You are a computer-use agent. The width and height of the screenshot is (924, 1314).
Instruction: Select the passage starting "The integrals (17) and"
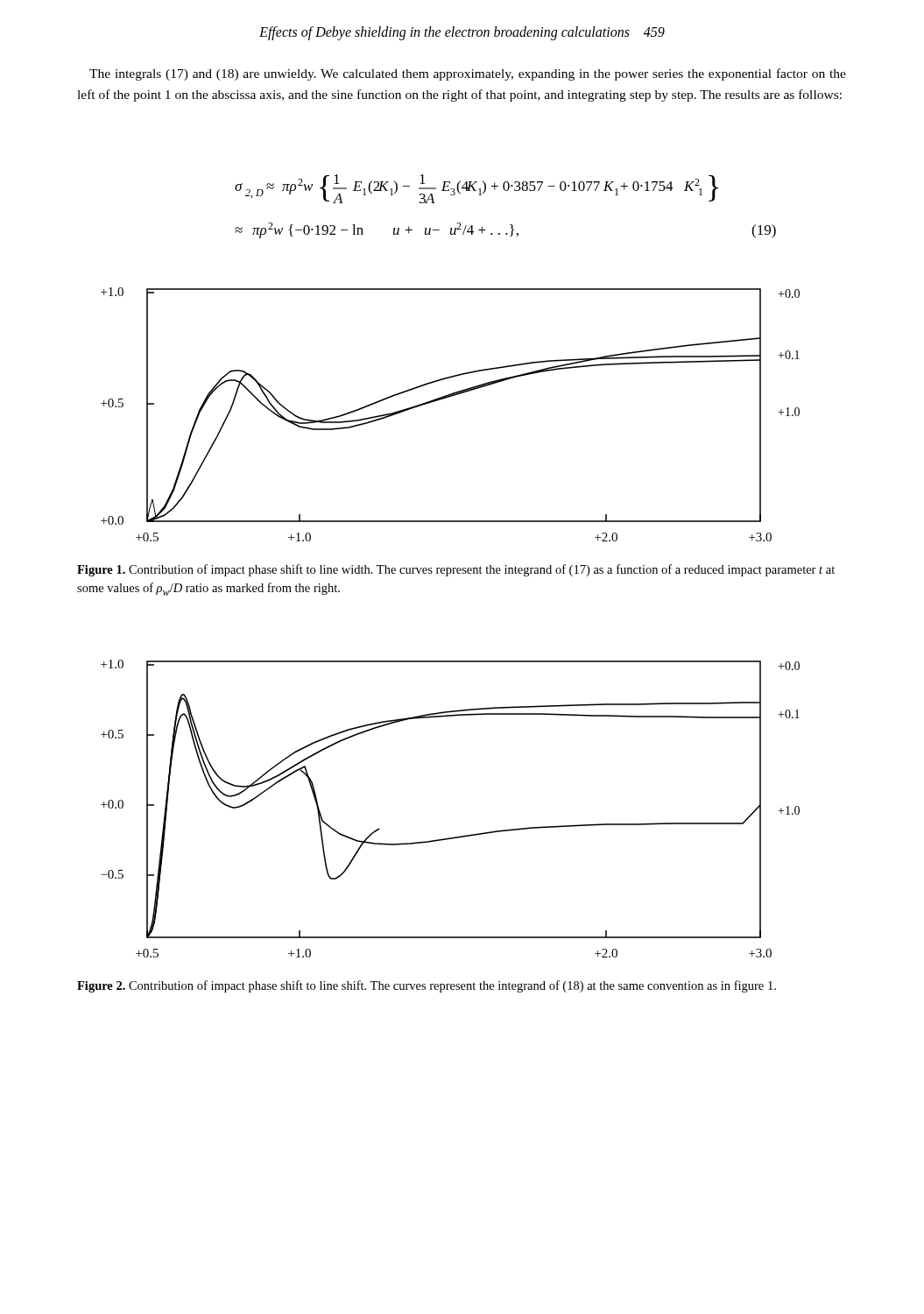point(462,84)
